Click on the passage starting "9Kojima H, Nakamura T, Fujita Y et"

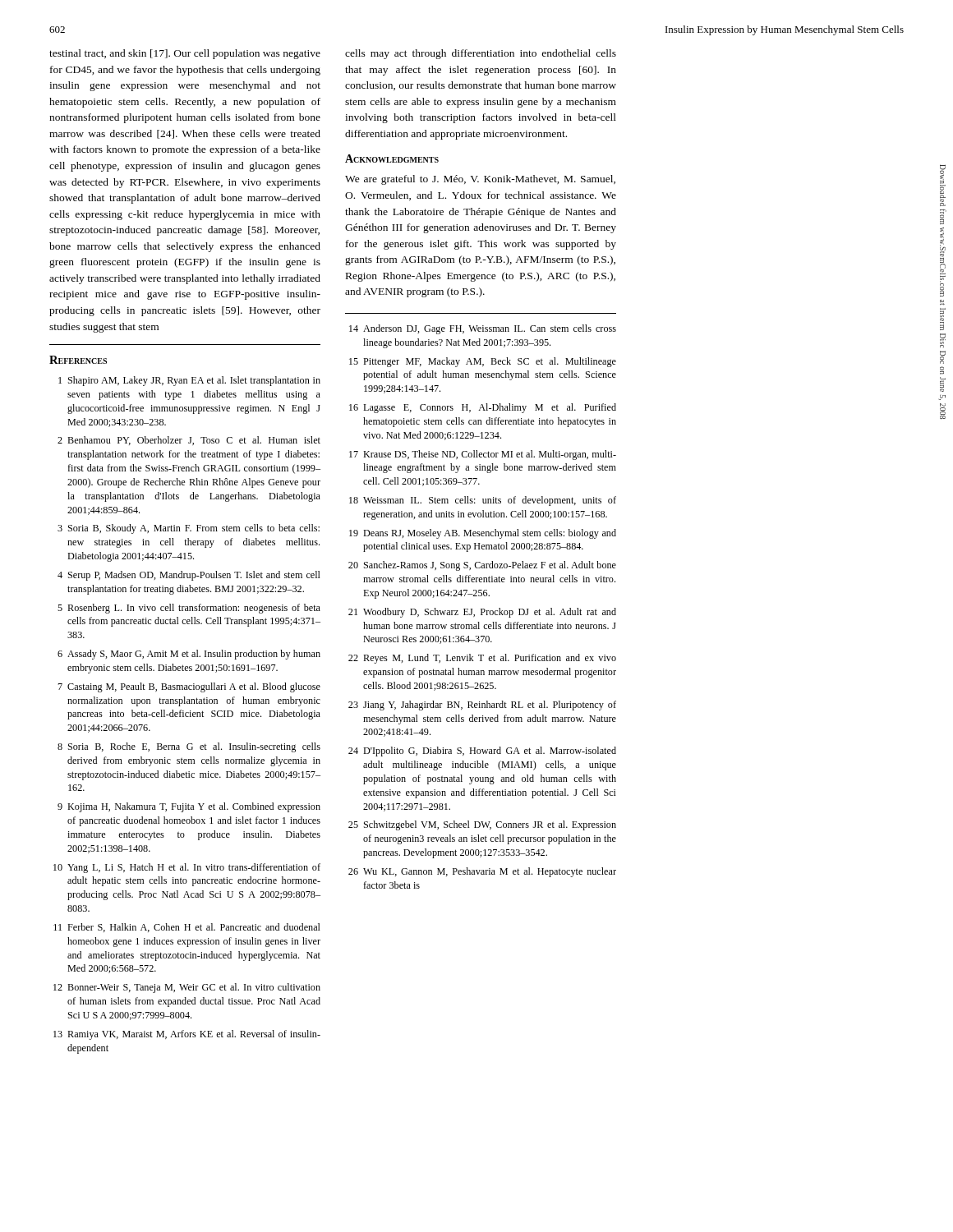[185, 828]
